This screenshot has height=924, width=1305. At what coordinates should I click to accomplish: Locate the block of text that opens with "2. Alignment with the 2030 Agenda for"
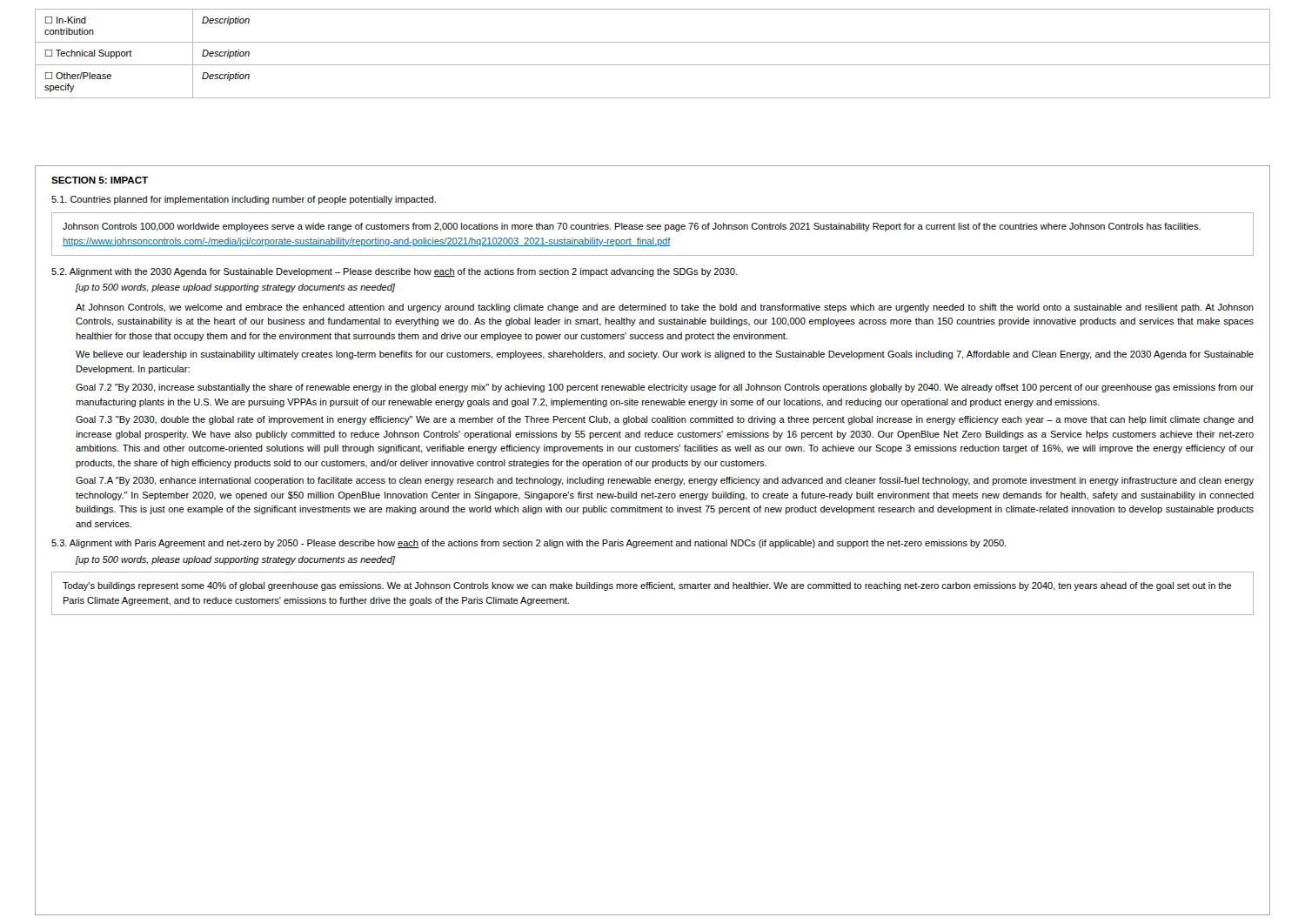[394, 271]
